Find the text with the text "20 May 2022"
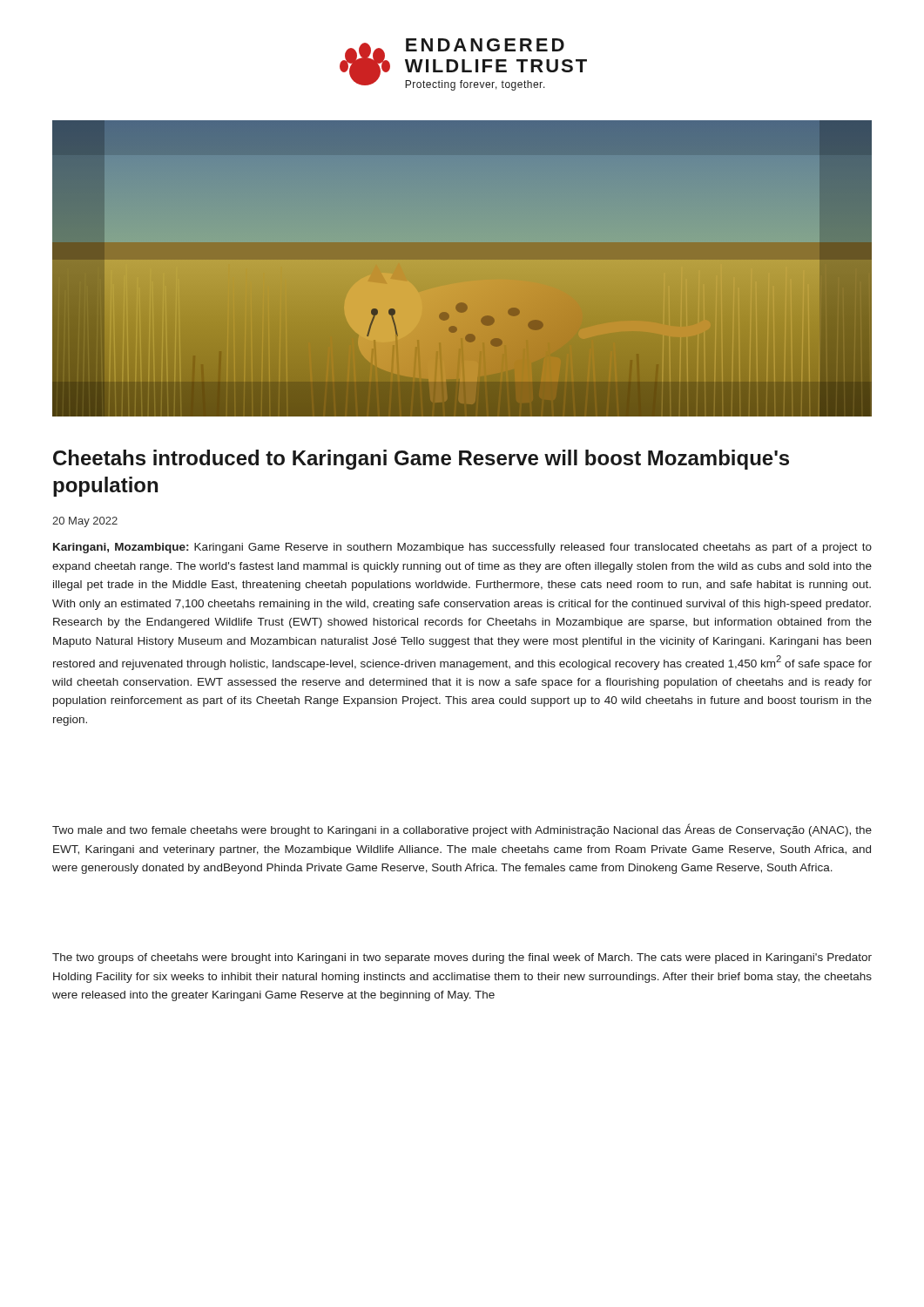 click(x=85, y=522)
